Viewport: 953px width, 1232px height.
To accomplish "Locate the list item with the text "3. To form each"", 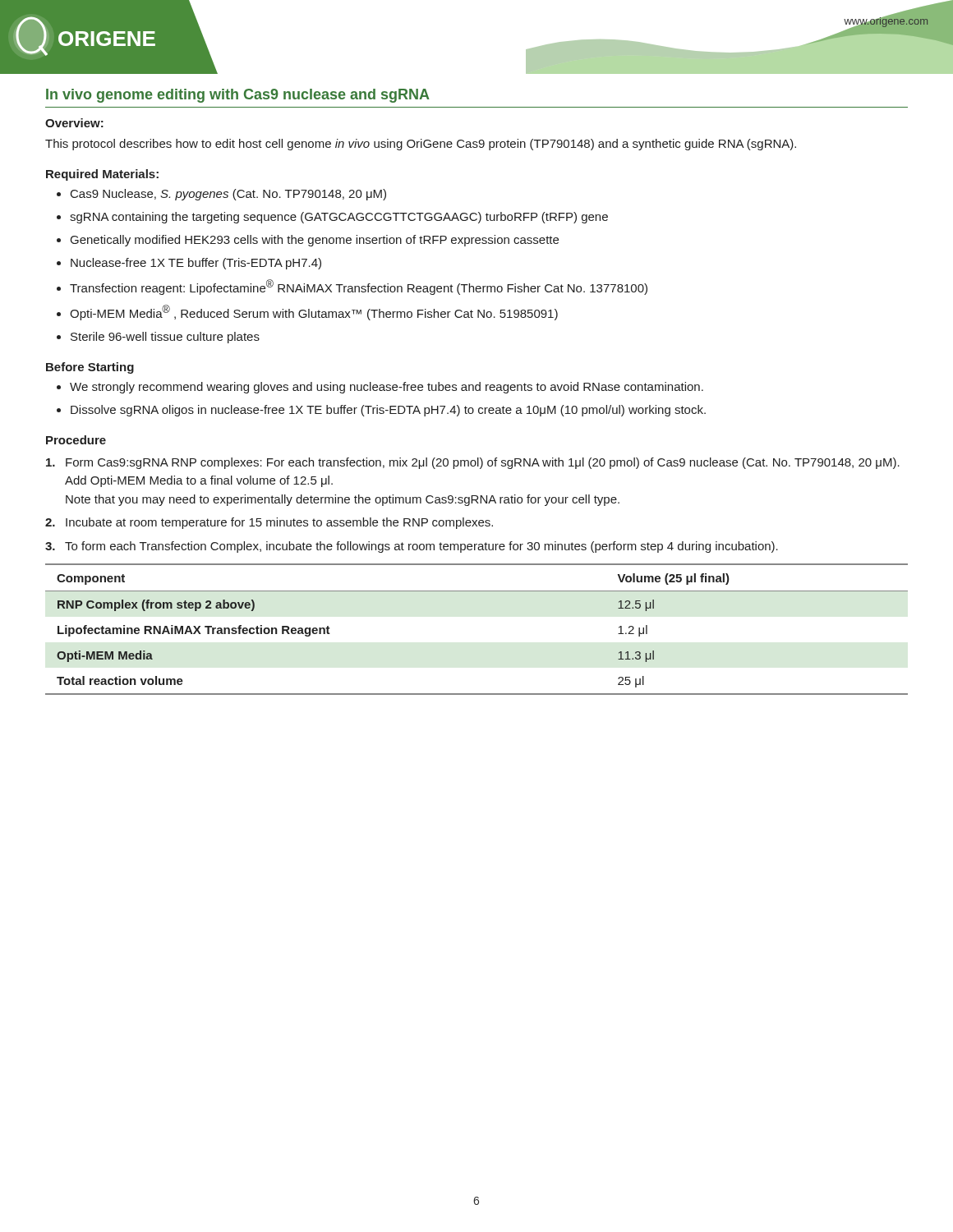I will tap(476, 546).
